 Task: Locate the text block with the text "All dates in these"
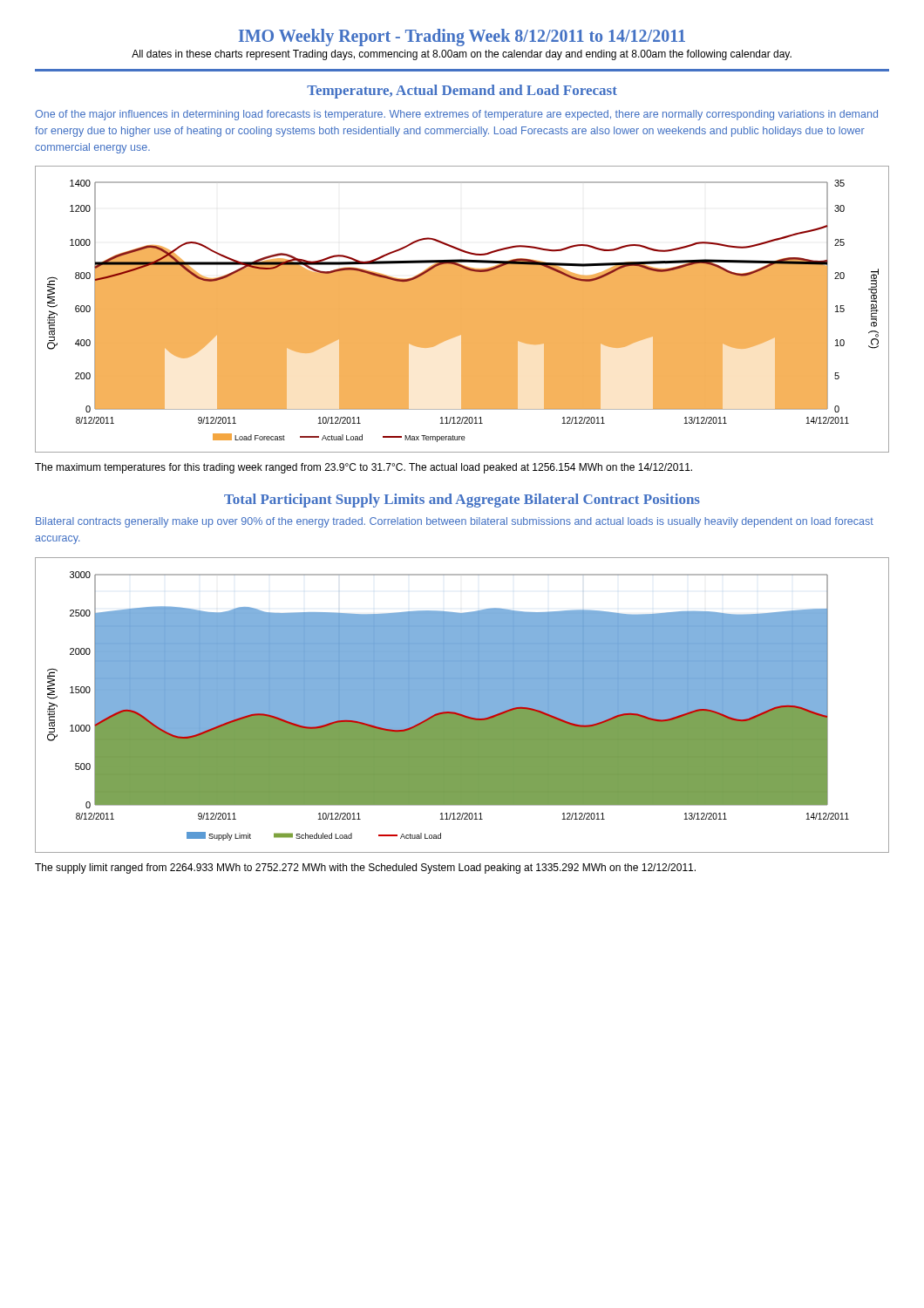(462, 54)
